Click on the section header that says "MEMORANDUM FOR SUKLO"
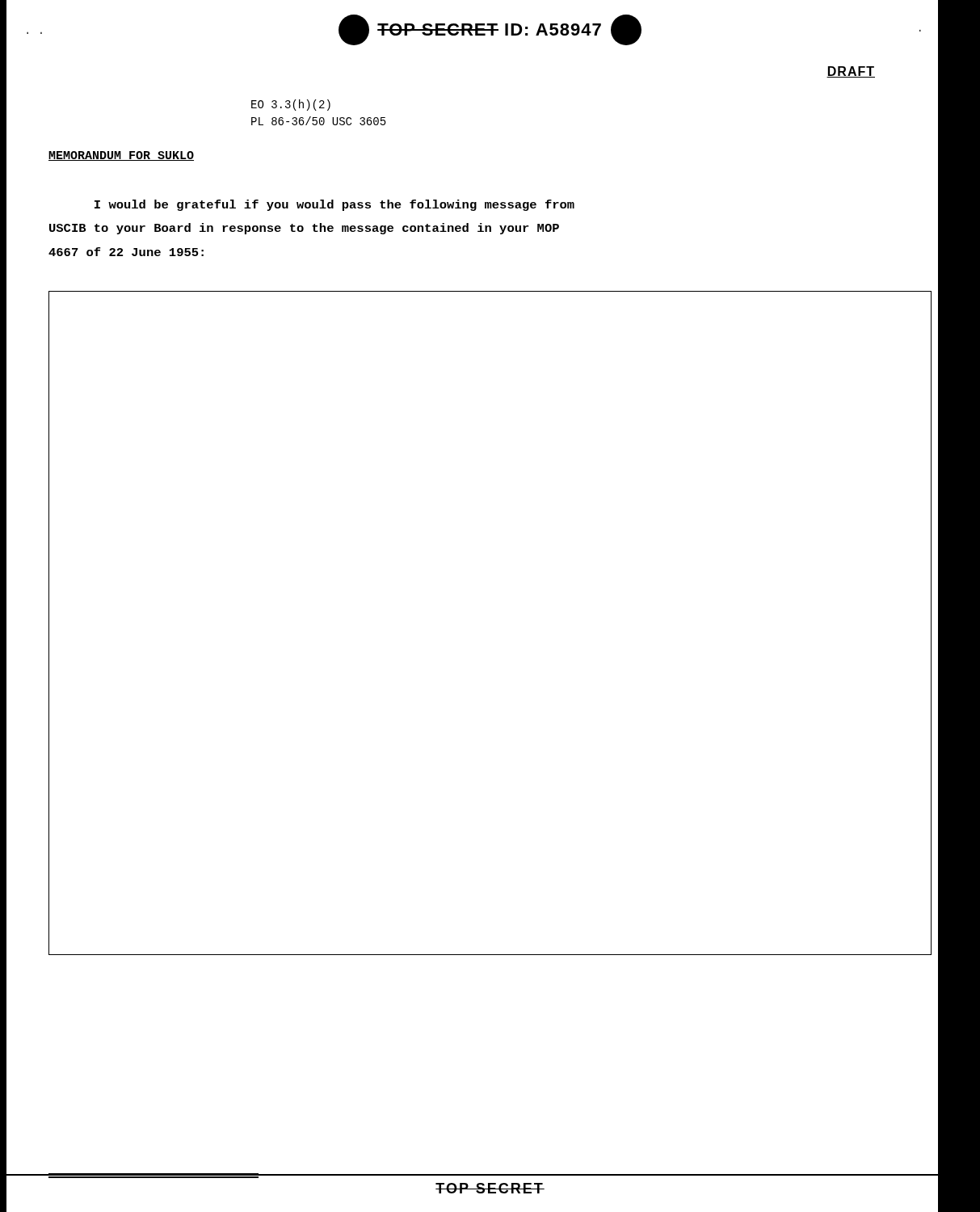The image size is (980, 1212). coord(121,156)
